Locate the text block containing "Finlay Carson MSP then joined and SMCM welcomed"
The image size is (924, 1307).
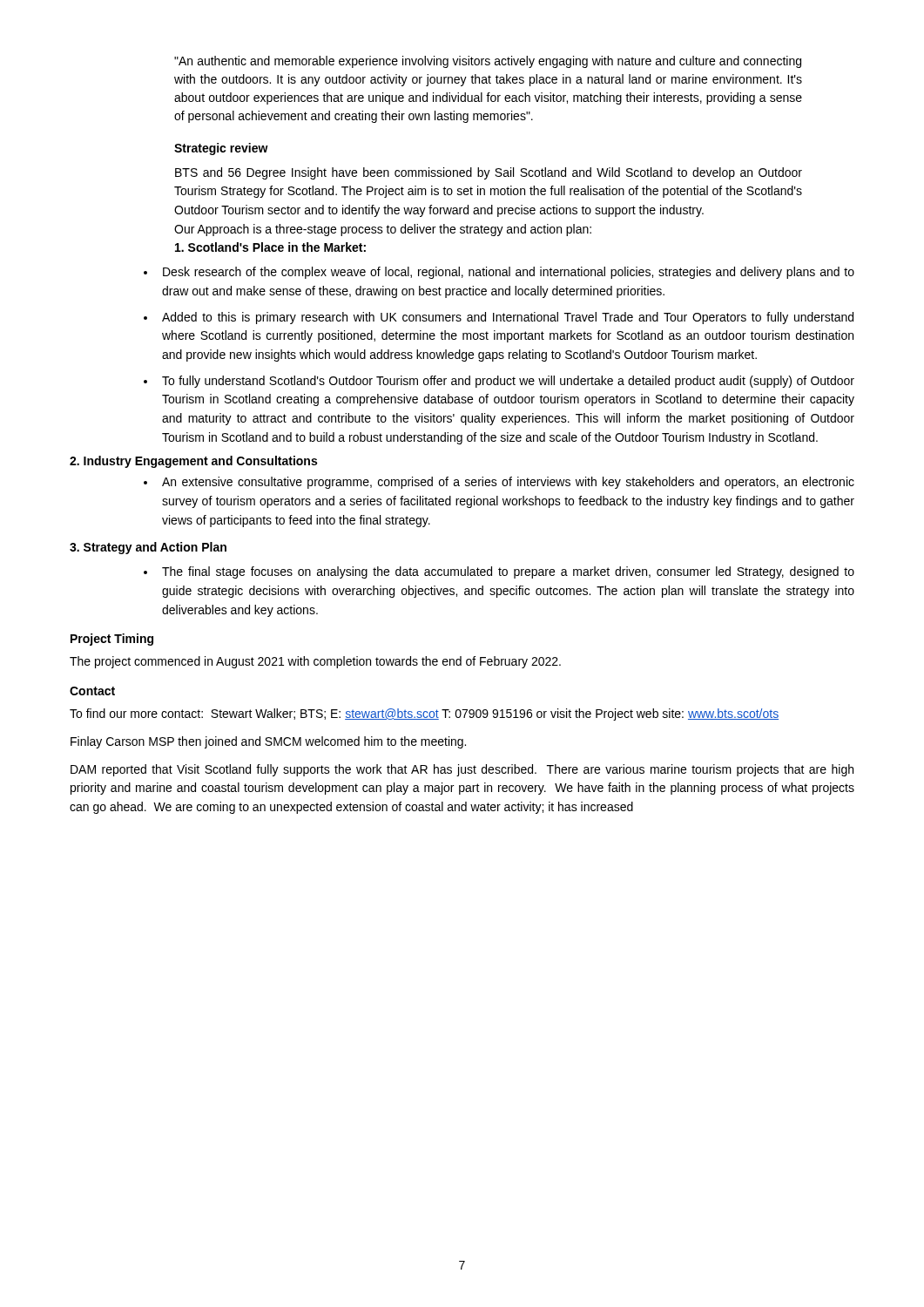click(x=268, y=741)
